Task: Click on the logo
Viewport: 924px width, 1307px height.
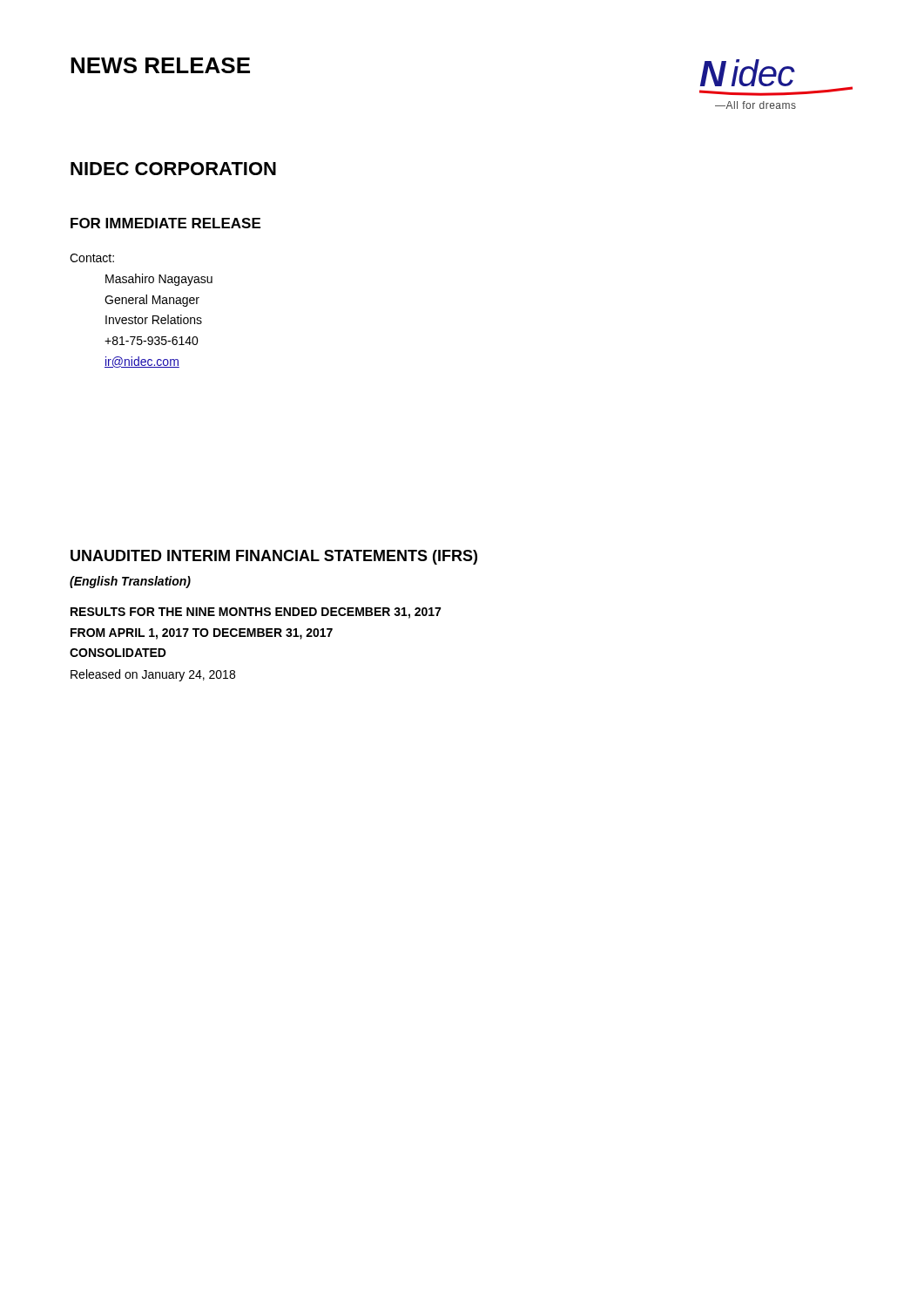Action: coord(776,83)
